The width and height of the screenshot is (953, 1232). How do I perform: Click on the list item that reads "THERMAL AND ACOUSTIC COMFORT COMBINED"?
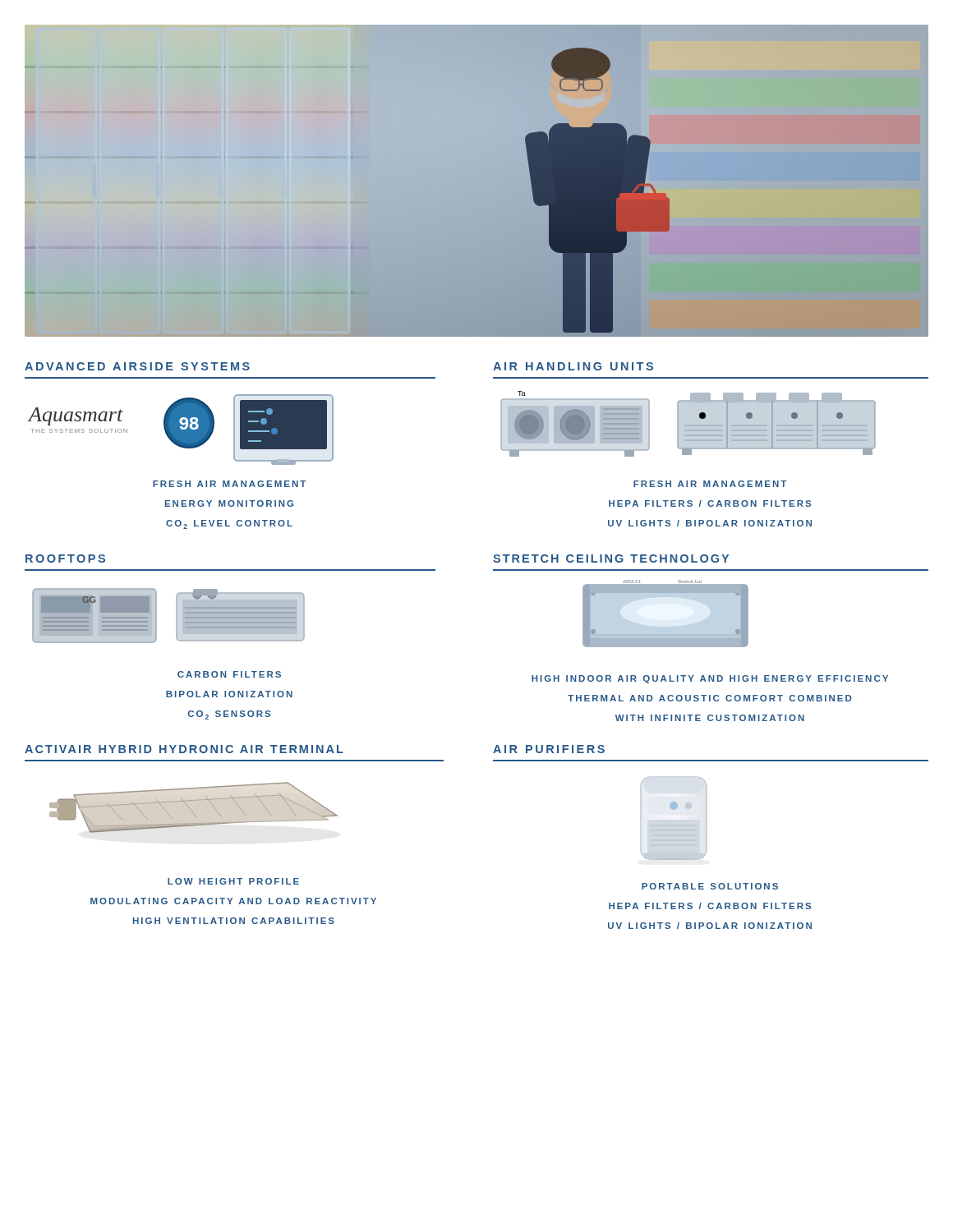(711, 699)
